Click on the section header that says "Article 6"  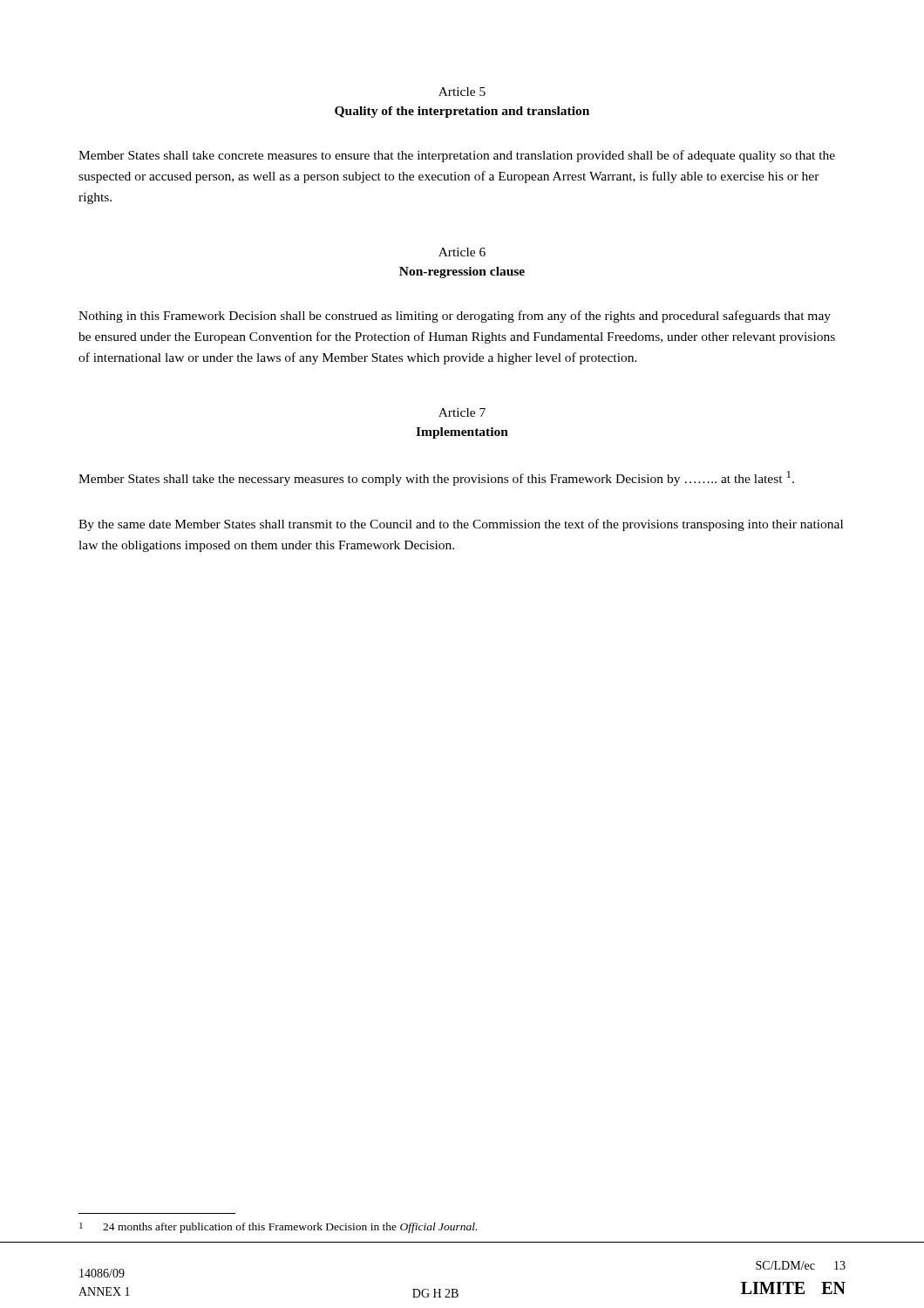[x=462, y=252]
